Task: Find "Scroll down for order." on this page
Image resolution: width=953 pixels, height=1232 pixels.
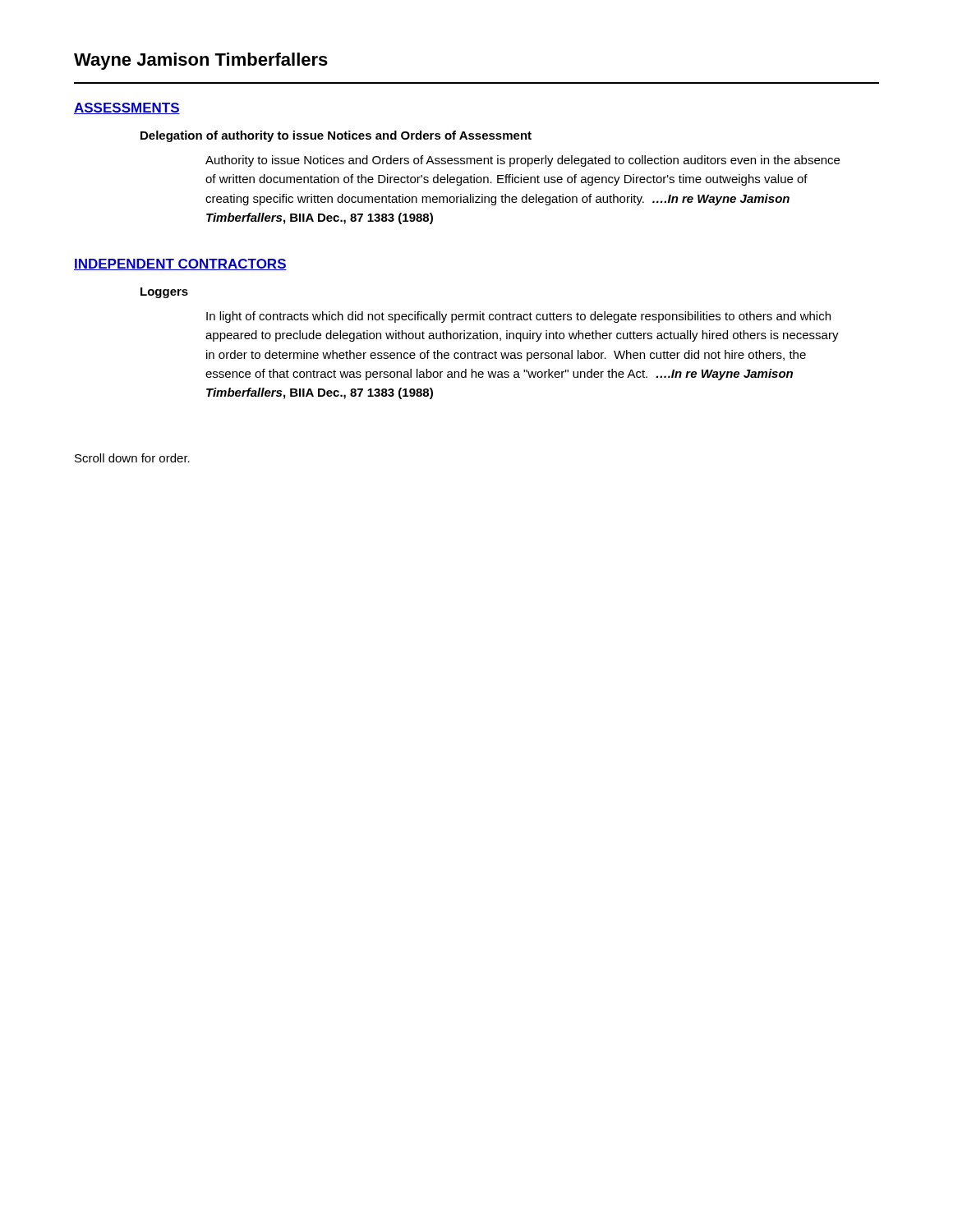Action: pyautogui.click(x=132, y=458)
